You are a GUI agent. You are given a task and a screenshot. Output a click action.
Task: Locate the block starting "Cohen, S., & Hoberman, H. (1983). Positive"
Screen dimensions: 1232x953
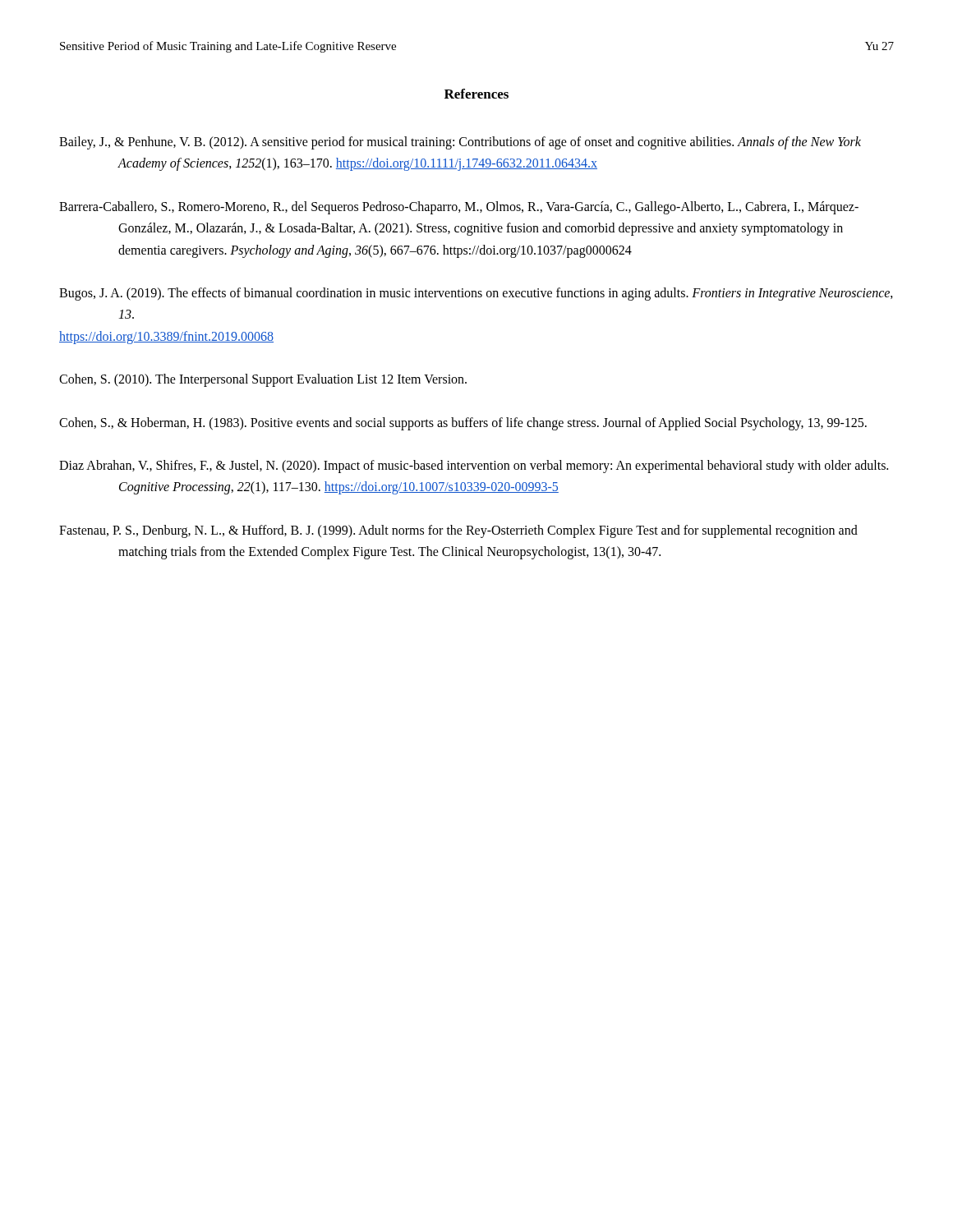463,422
